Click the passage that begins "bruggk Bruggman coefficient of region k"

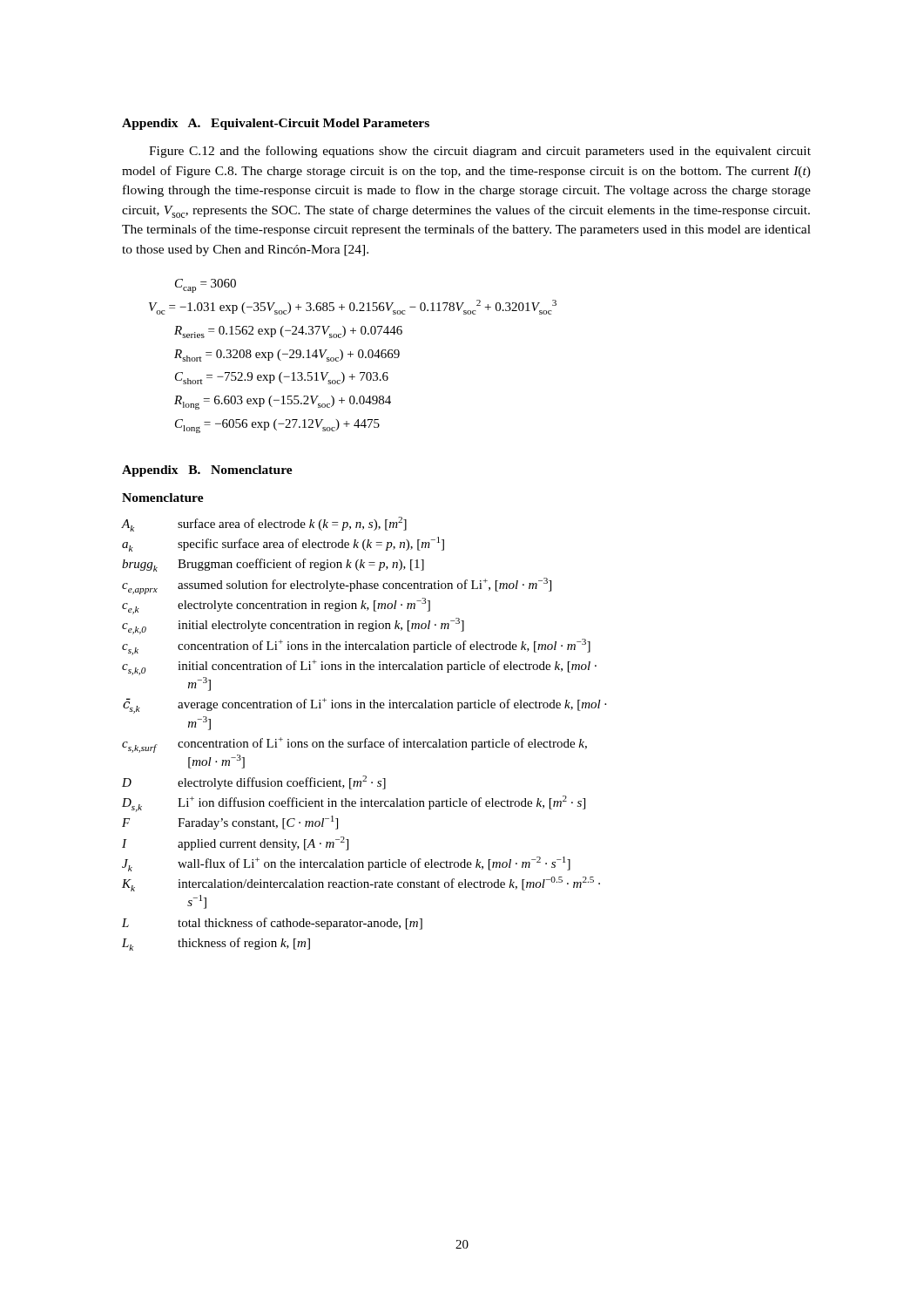(273, 565)
